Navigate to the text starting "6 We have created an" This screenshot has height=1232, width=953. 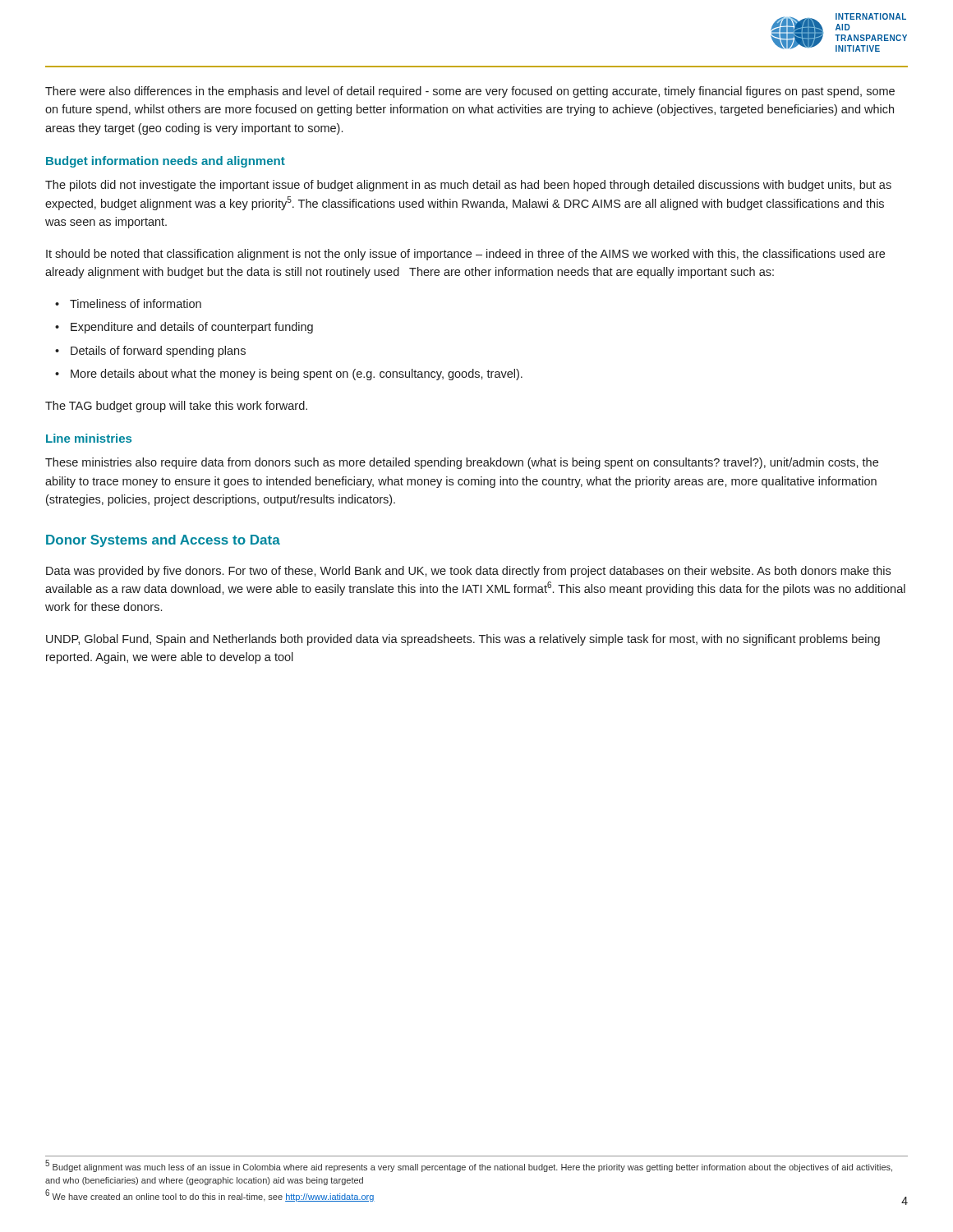pyautogui.click(x=210, y=1196)
